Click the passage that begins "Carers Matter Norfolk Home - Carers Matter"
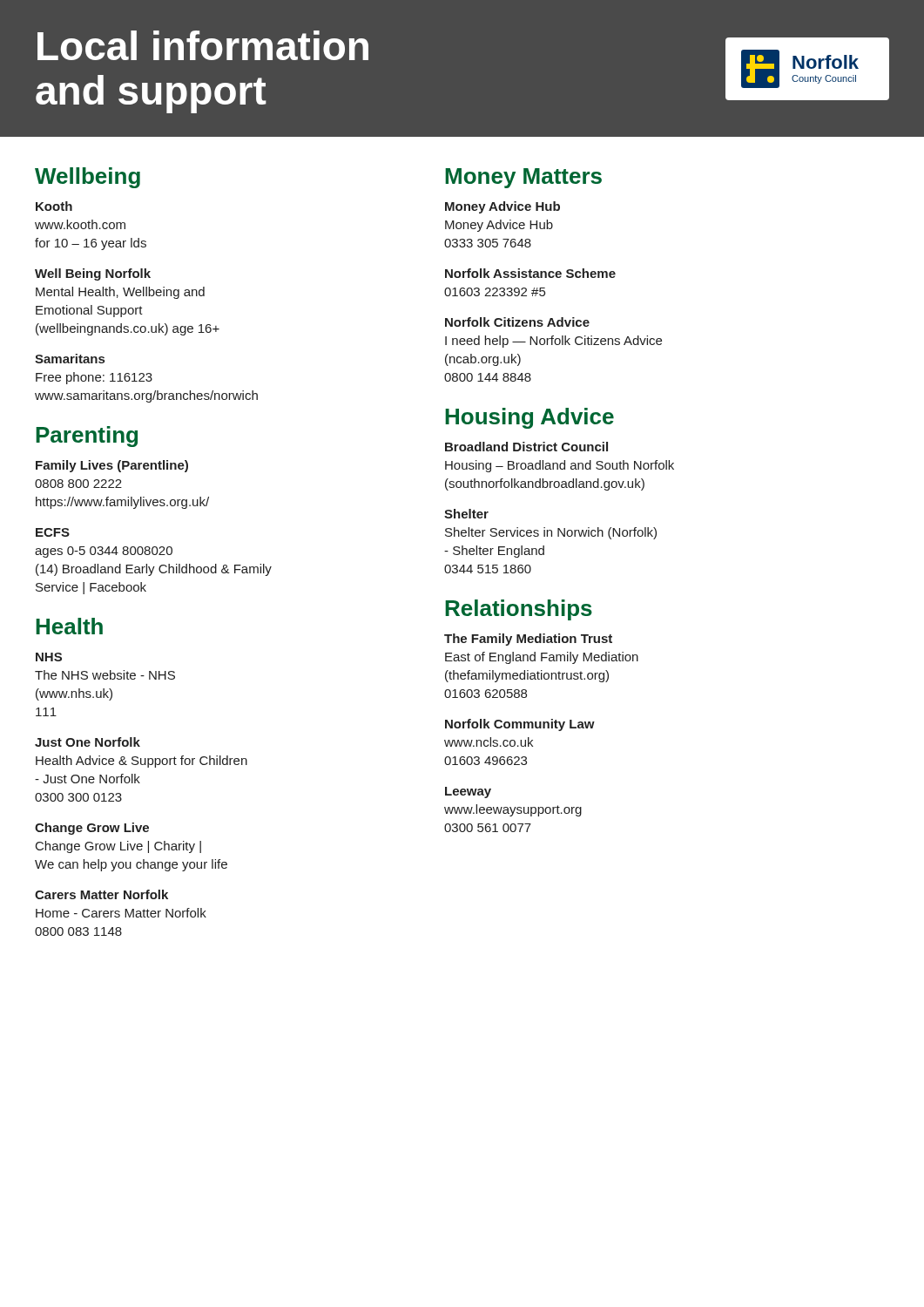 click(101, 894)
